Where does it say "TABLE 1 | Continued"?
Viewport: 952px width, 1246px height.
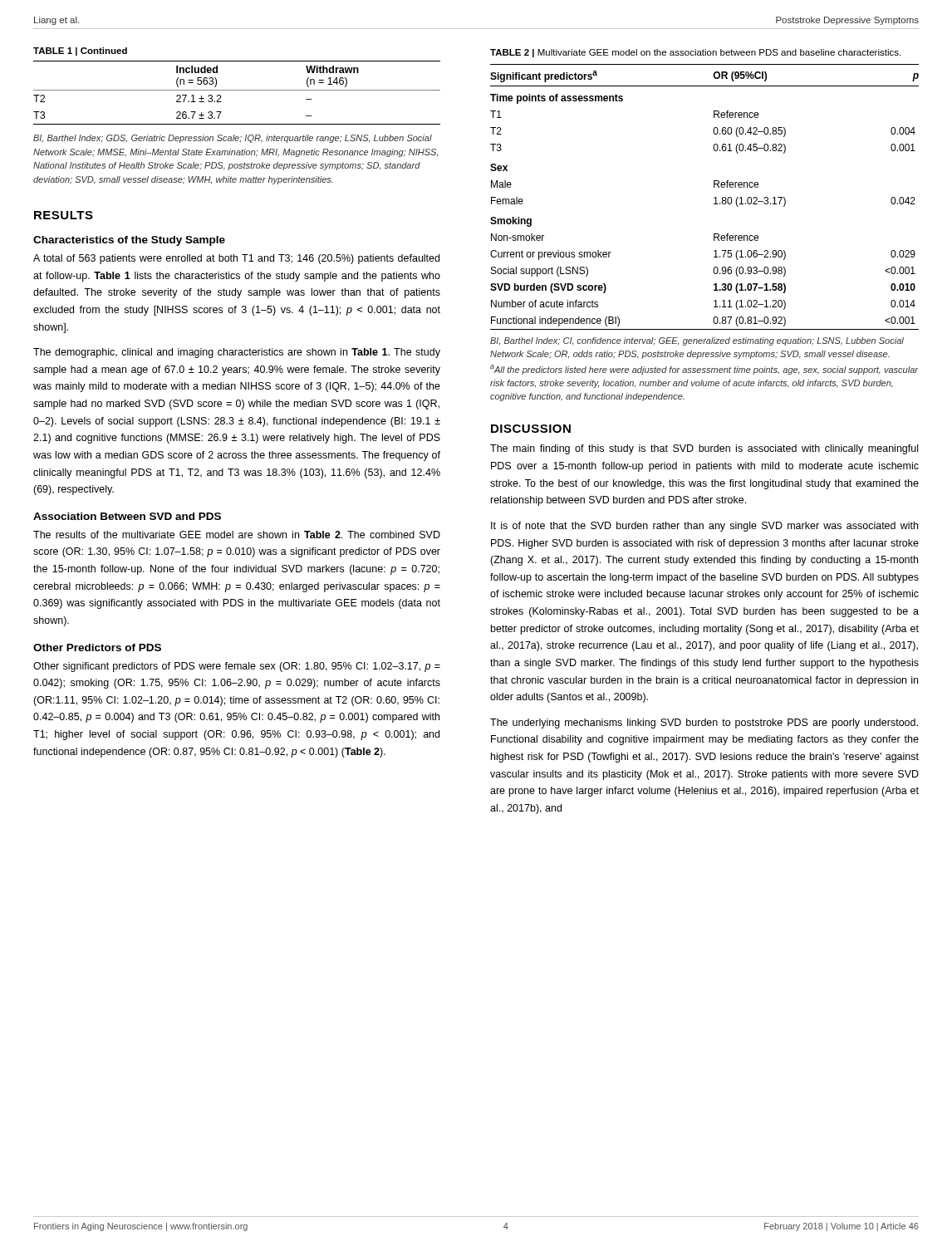click(x=80, y=51)
